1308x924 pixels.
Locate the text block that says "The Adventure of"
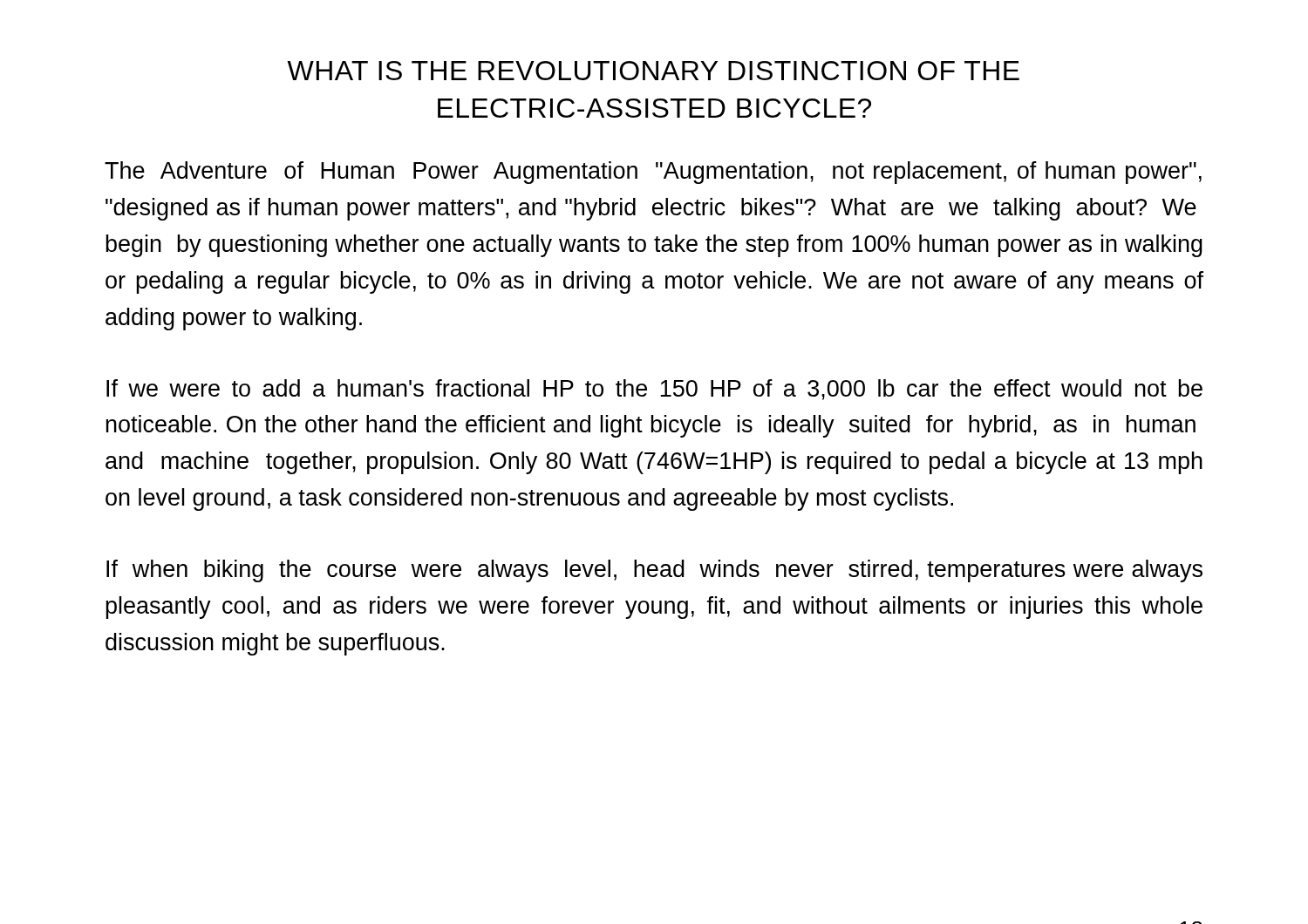(654, 244)
